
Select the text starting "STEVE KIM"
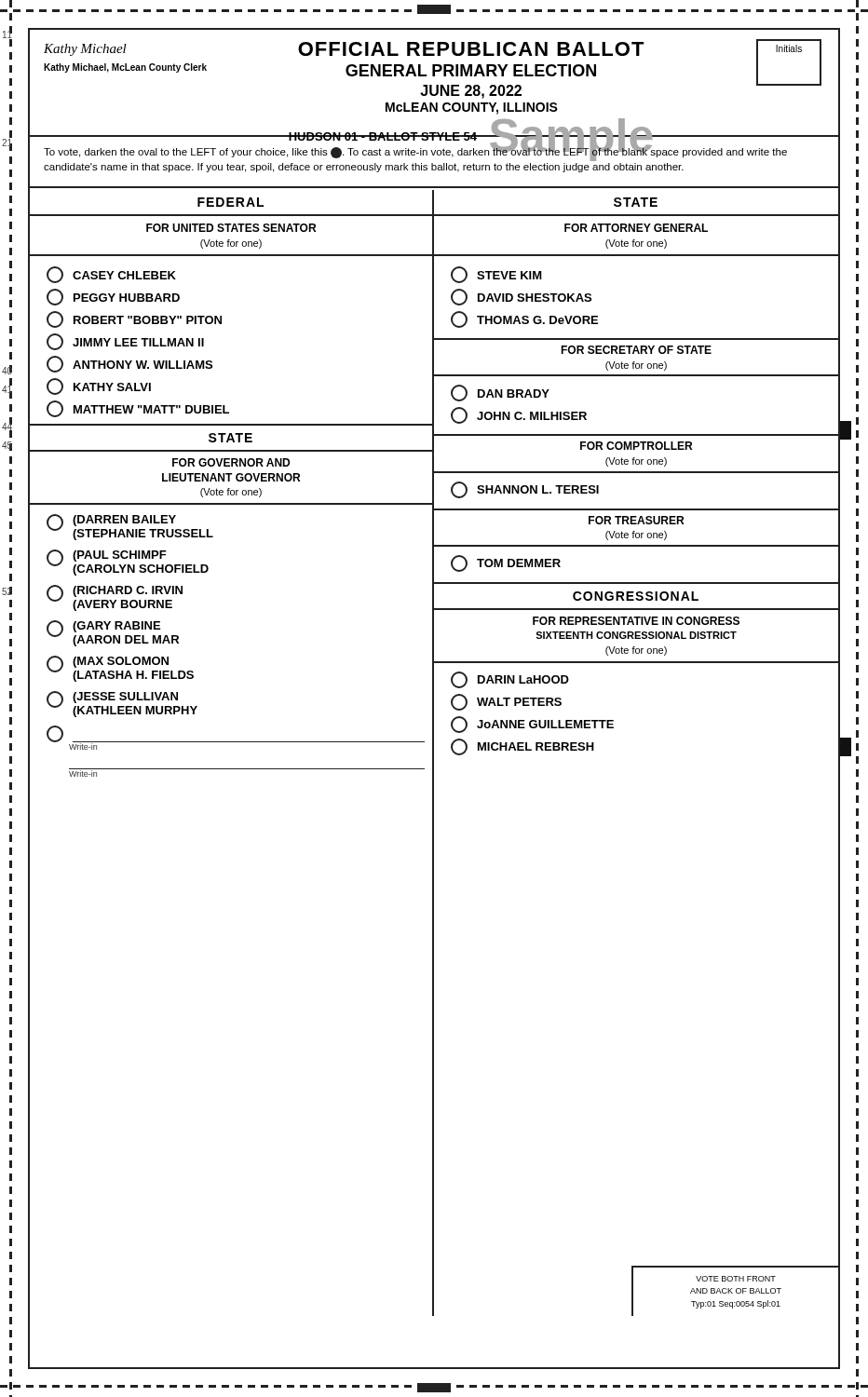[x=496, y=275]
